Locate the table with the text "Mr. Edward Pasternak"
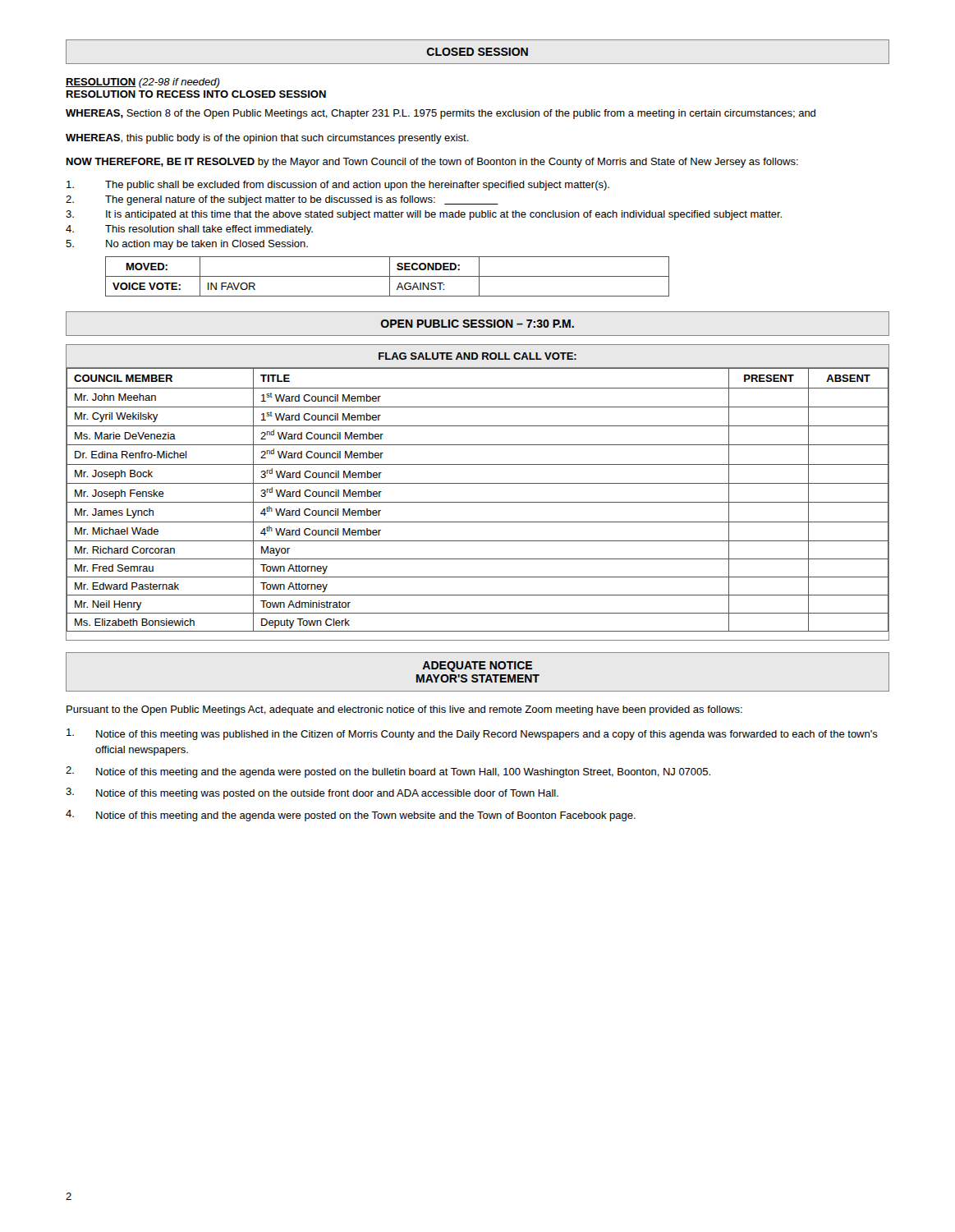This screenshot has height=1232, width=955. (478, 492)
